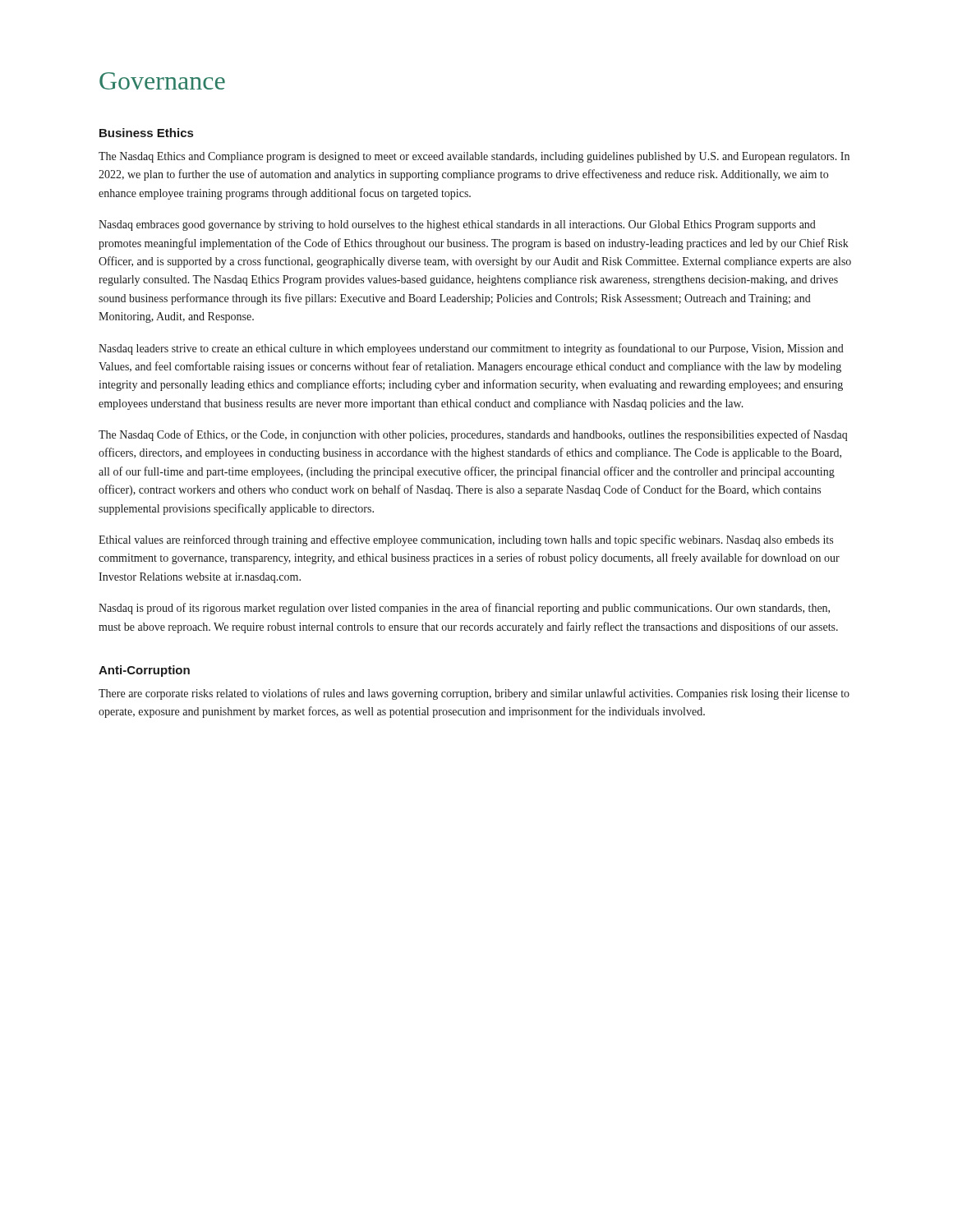The image size is (953, 1232).
Task: Select the passage starting "The Nasdaq Ethics and Compliance program is designed"
Action: coord(474,175)
